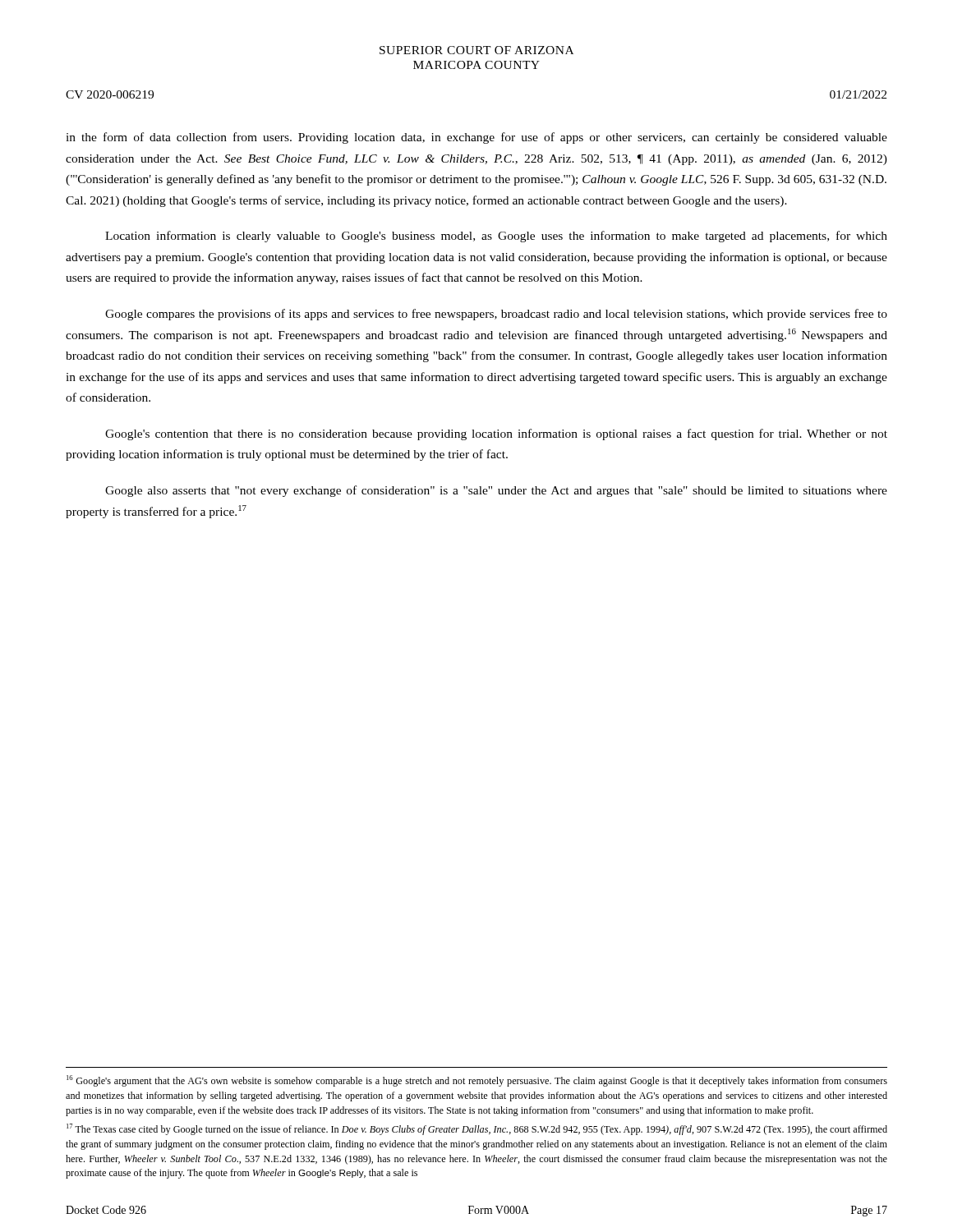The height and width of the screenshot is (1232, 953).
Task: Select the text block that reads "in the form of data"
Action: (x=476, y=168)
